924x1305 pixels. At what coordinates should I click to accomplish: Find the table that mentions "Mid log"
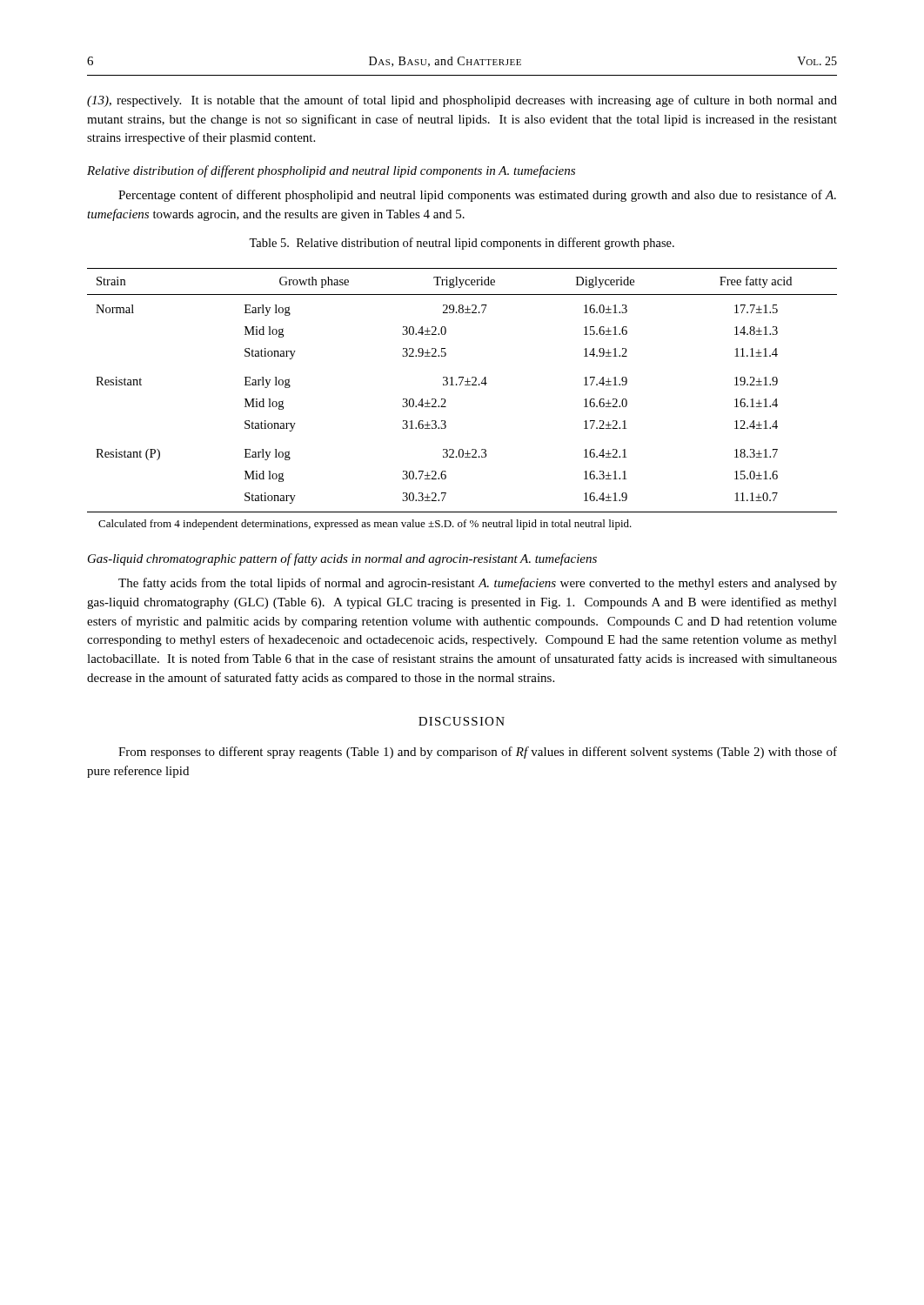(462, 390)
